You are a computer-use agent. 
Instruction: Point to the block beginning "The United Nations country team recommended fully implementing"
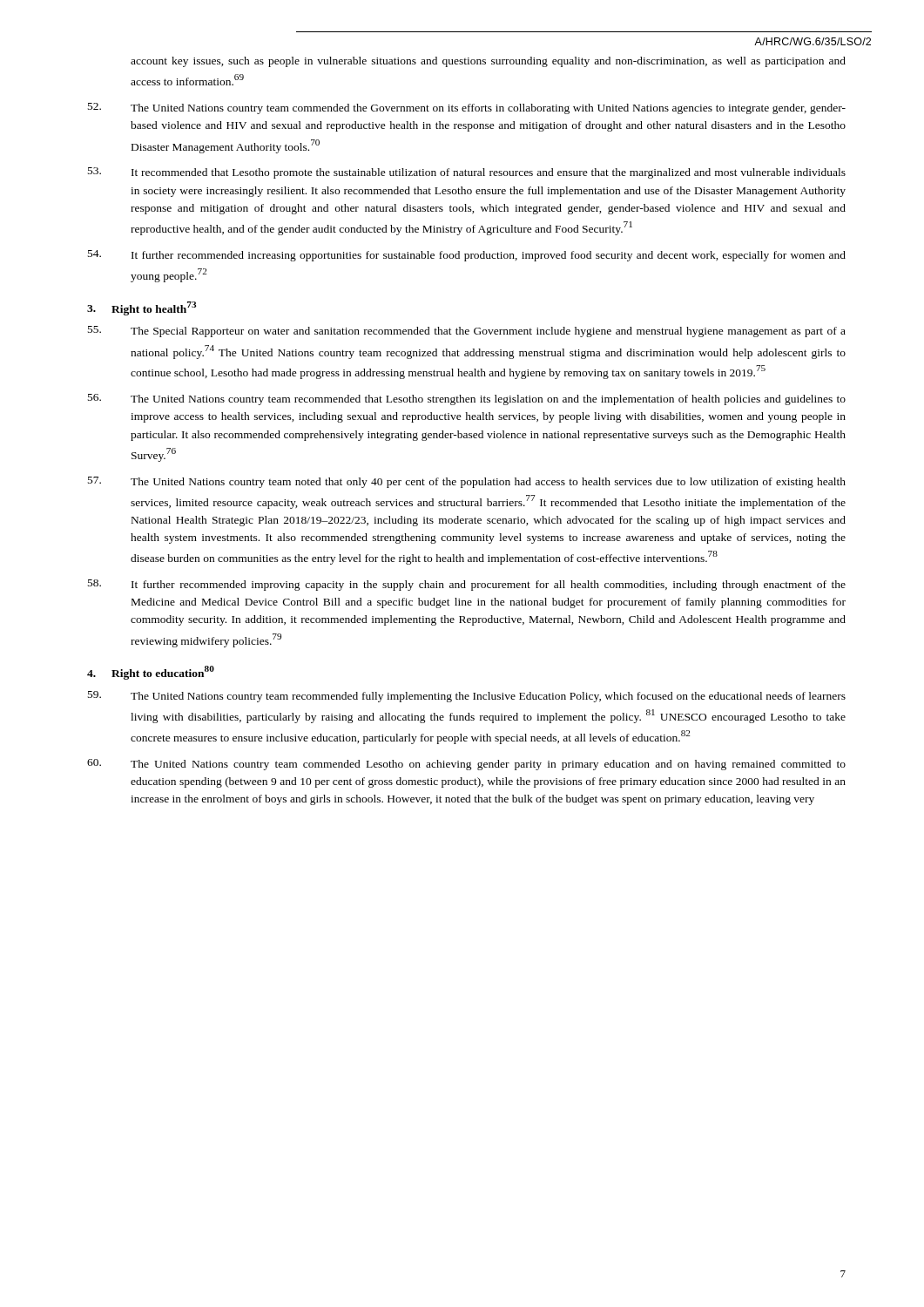(466, 717)
